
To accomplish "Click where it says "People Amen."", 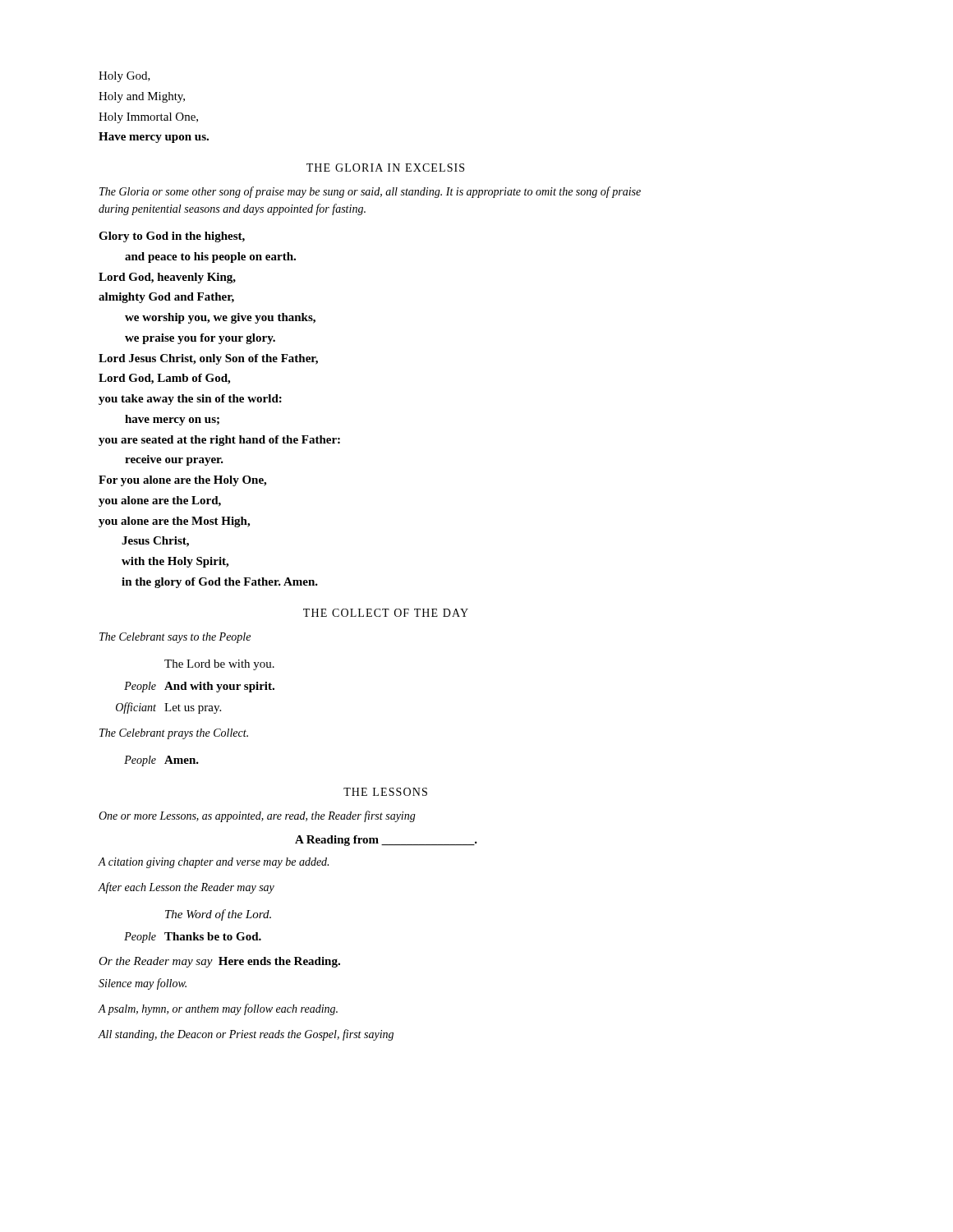I will tap(161, 761).
